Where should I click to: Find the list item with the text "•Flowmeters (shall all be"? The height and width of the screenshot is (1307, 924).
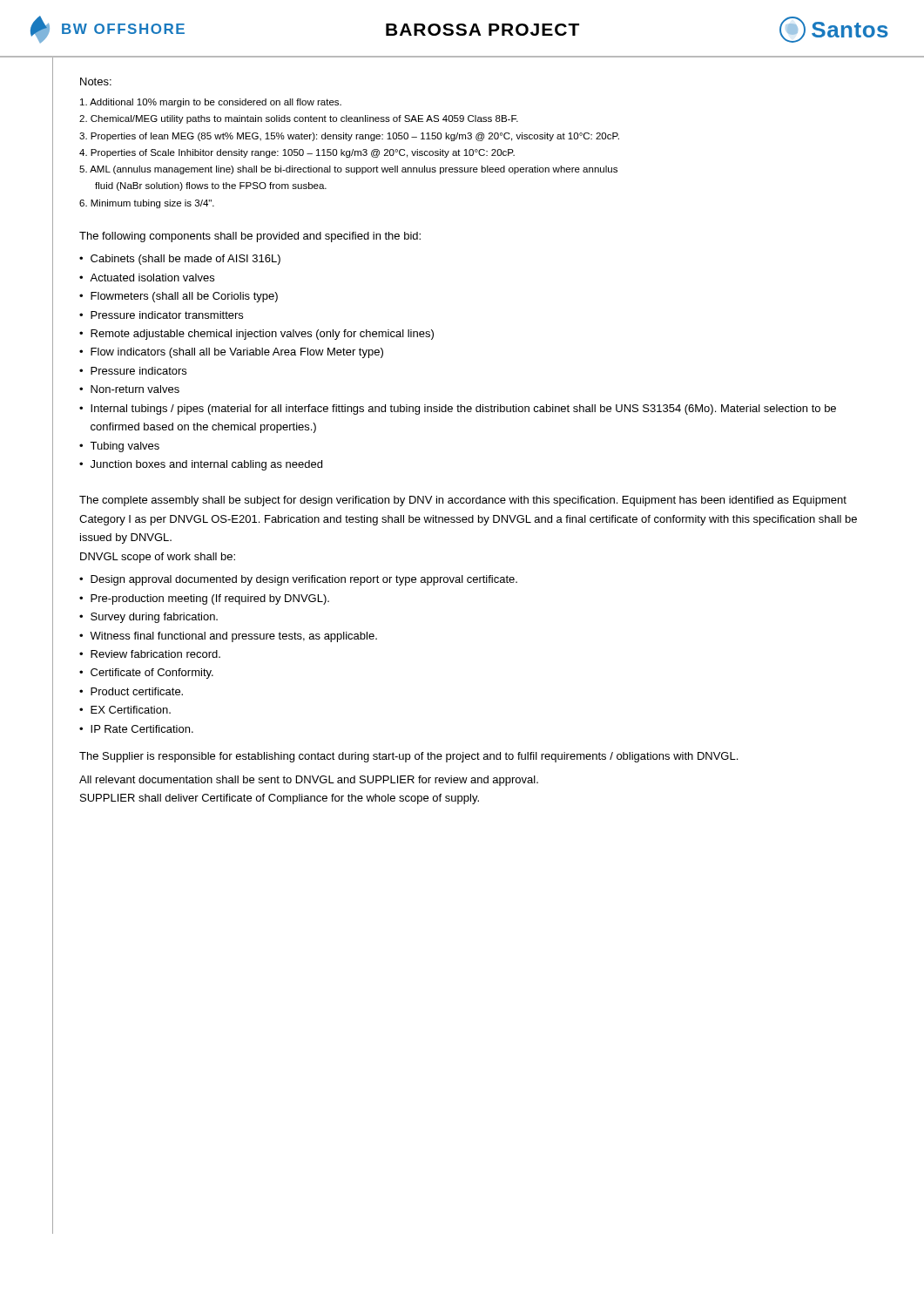pos(179,296)
